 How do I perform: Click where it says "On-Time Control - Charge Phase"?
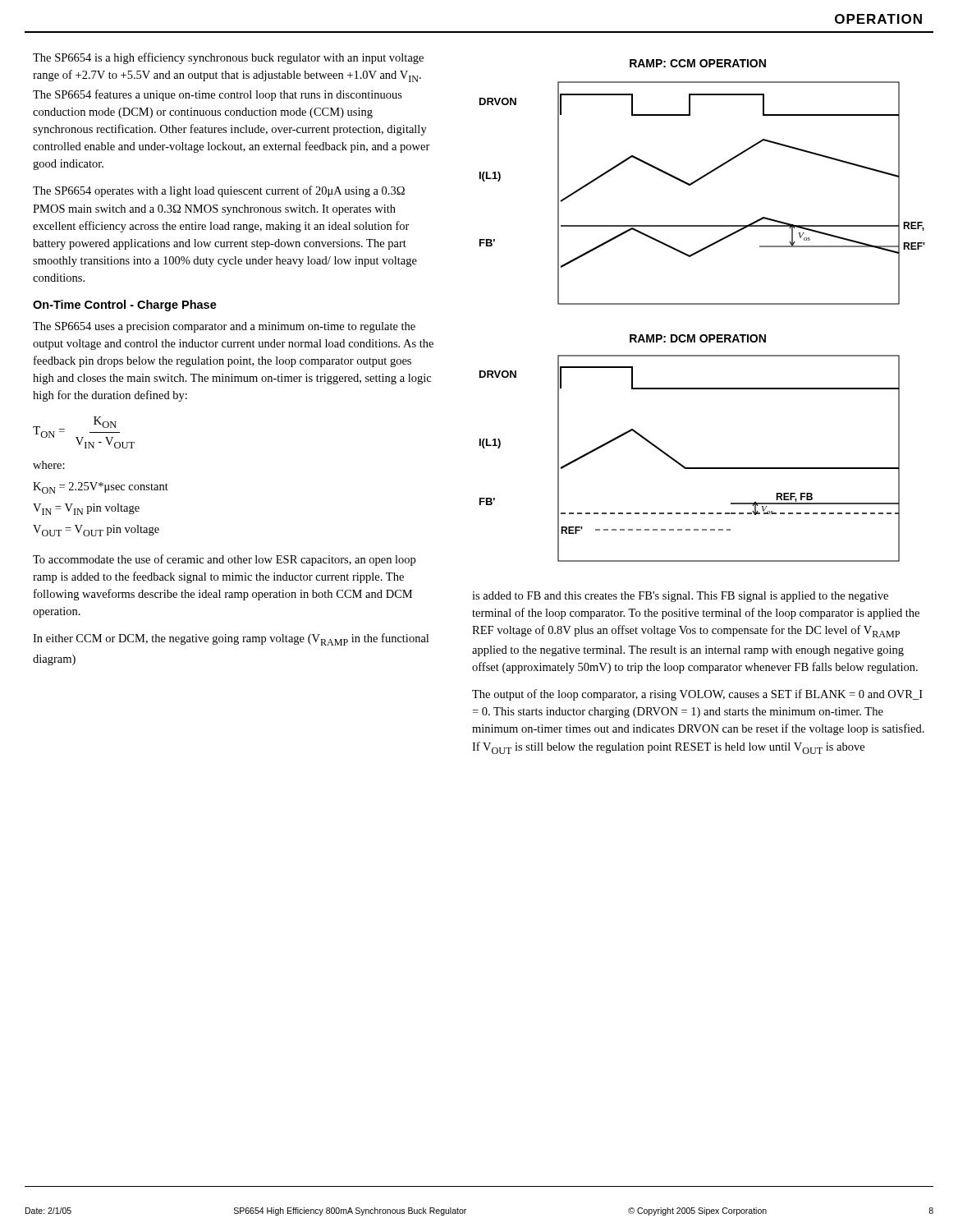(x=125, y=304)
